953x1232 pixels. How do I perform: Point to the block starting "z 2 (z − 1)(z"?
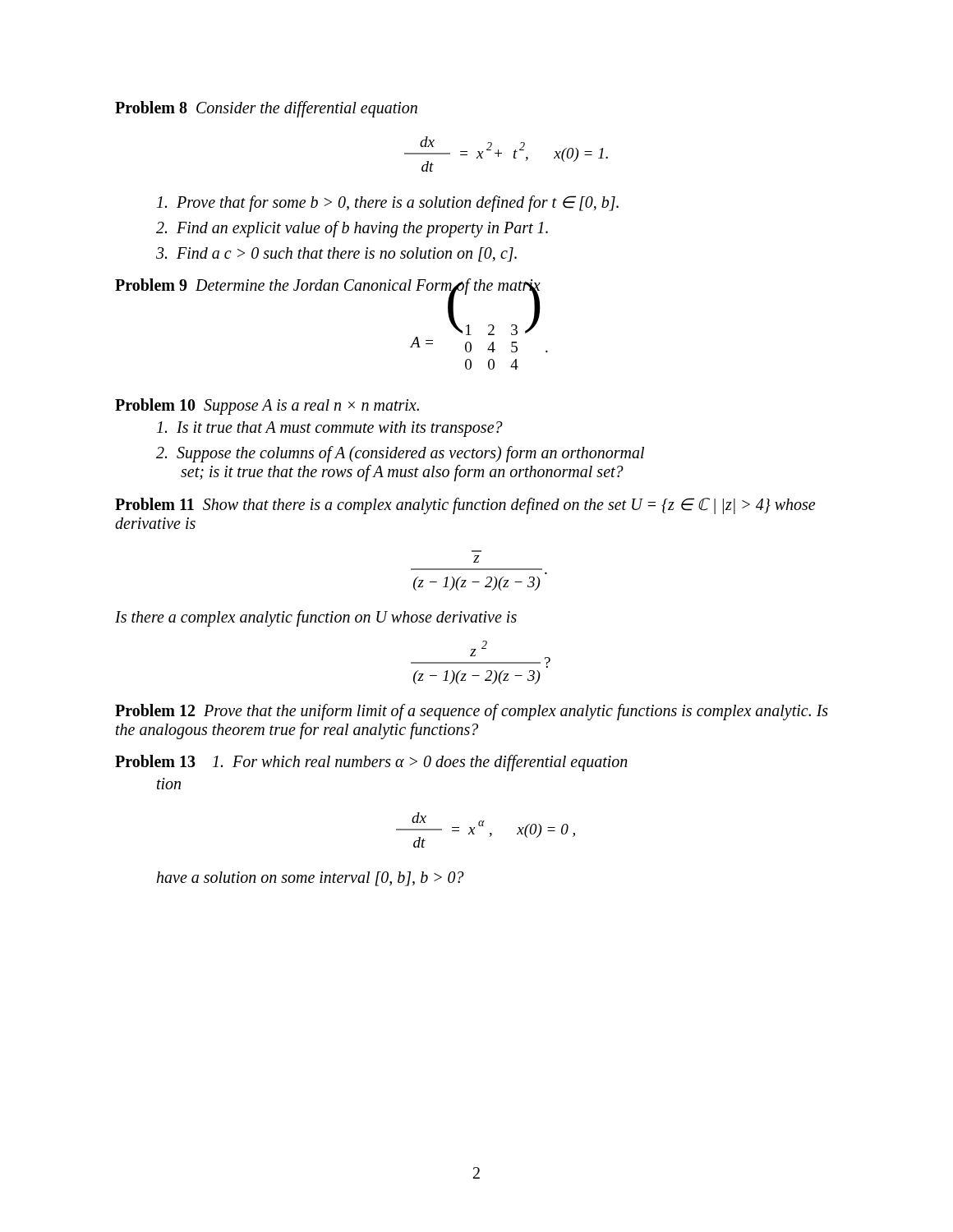[x=476, y=662]
